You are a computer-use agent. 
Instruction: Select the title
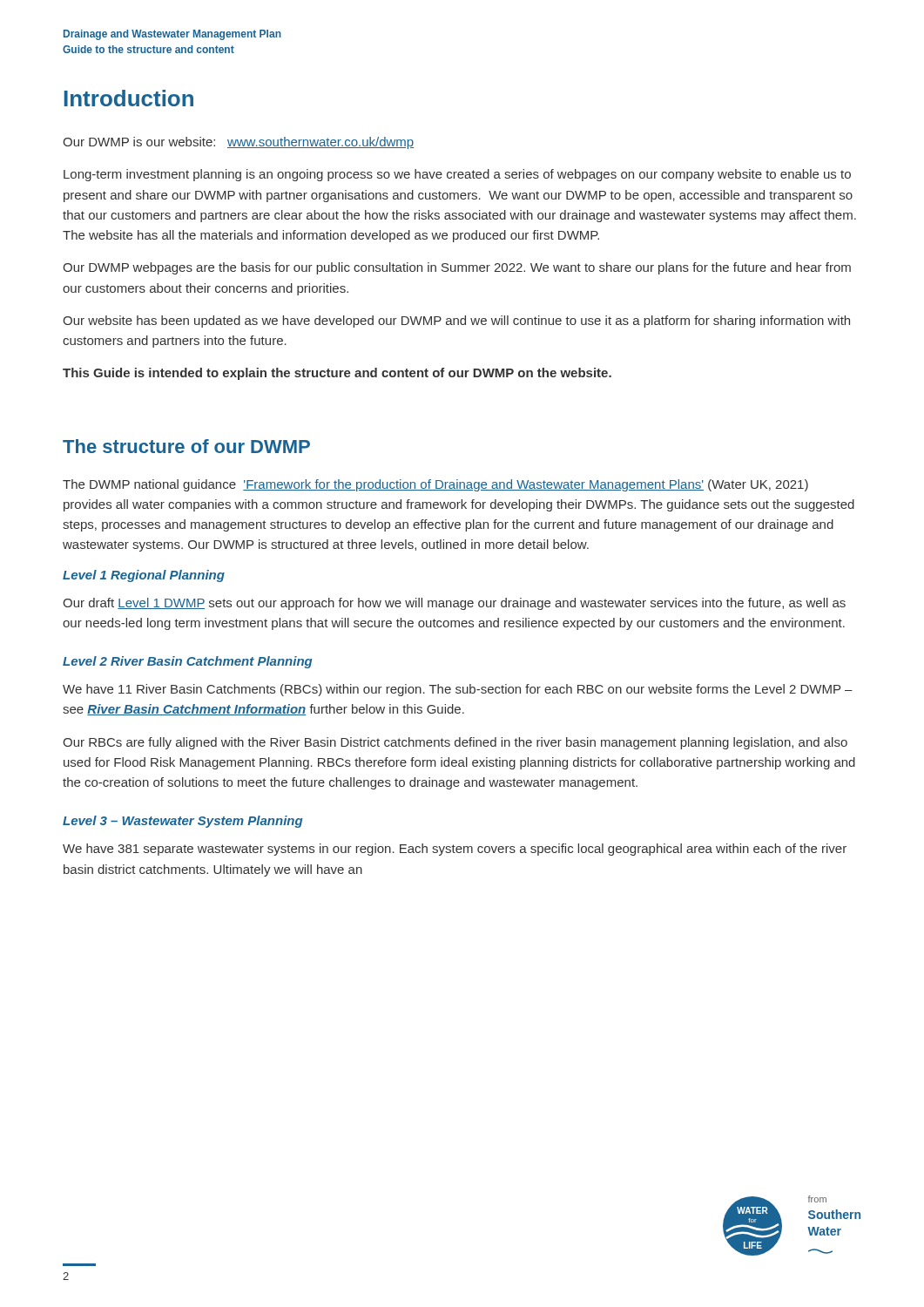coord(462,99)
